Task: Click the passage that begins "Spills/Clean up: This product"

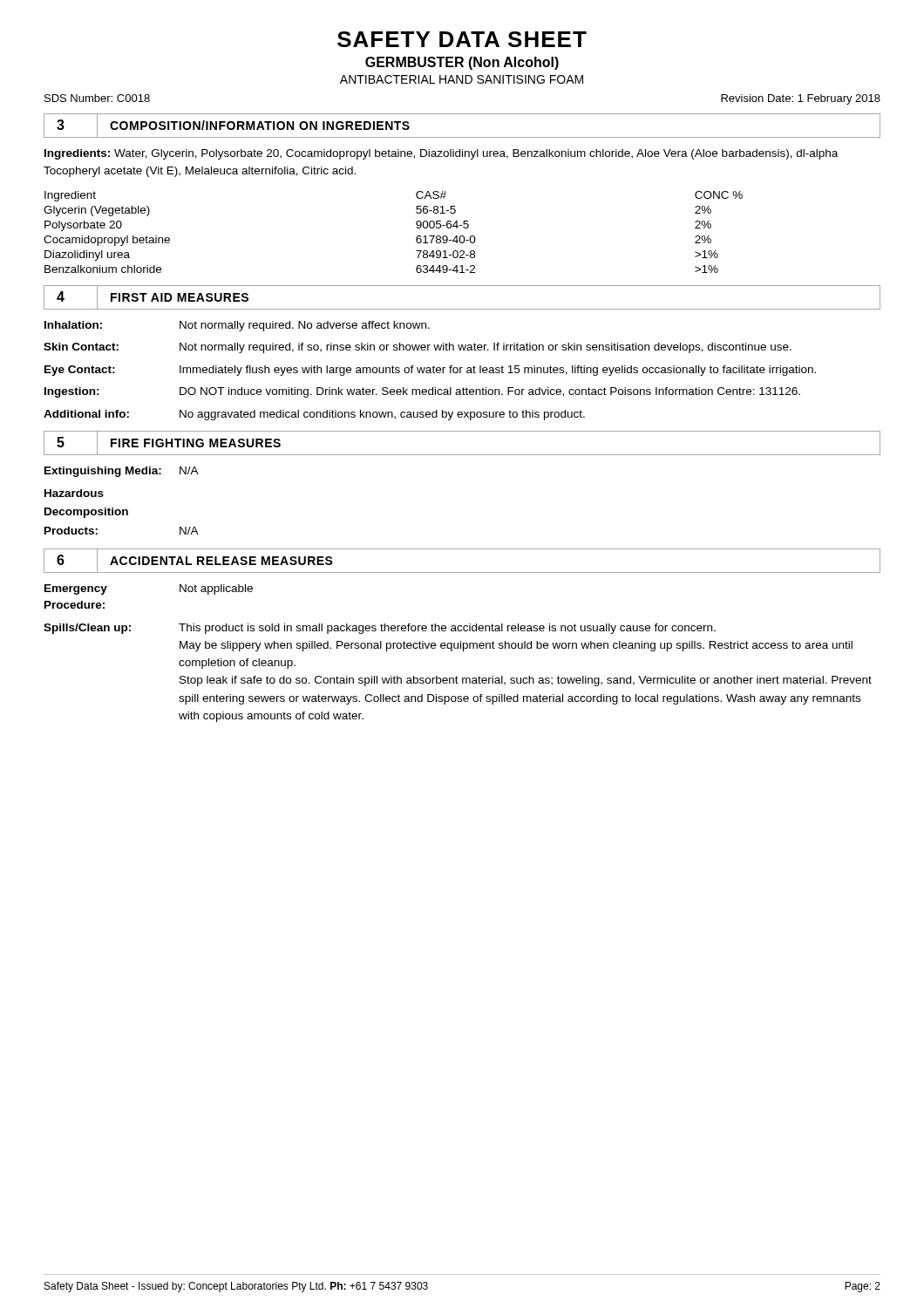Action: (x=462, y=672)
